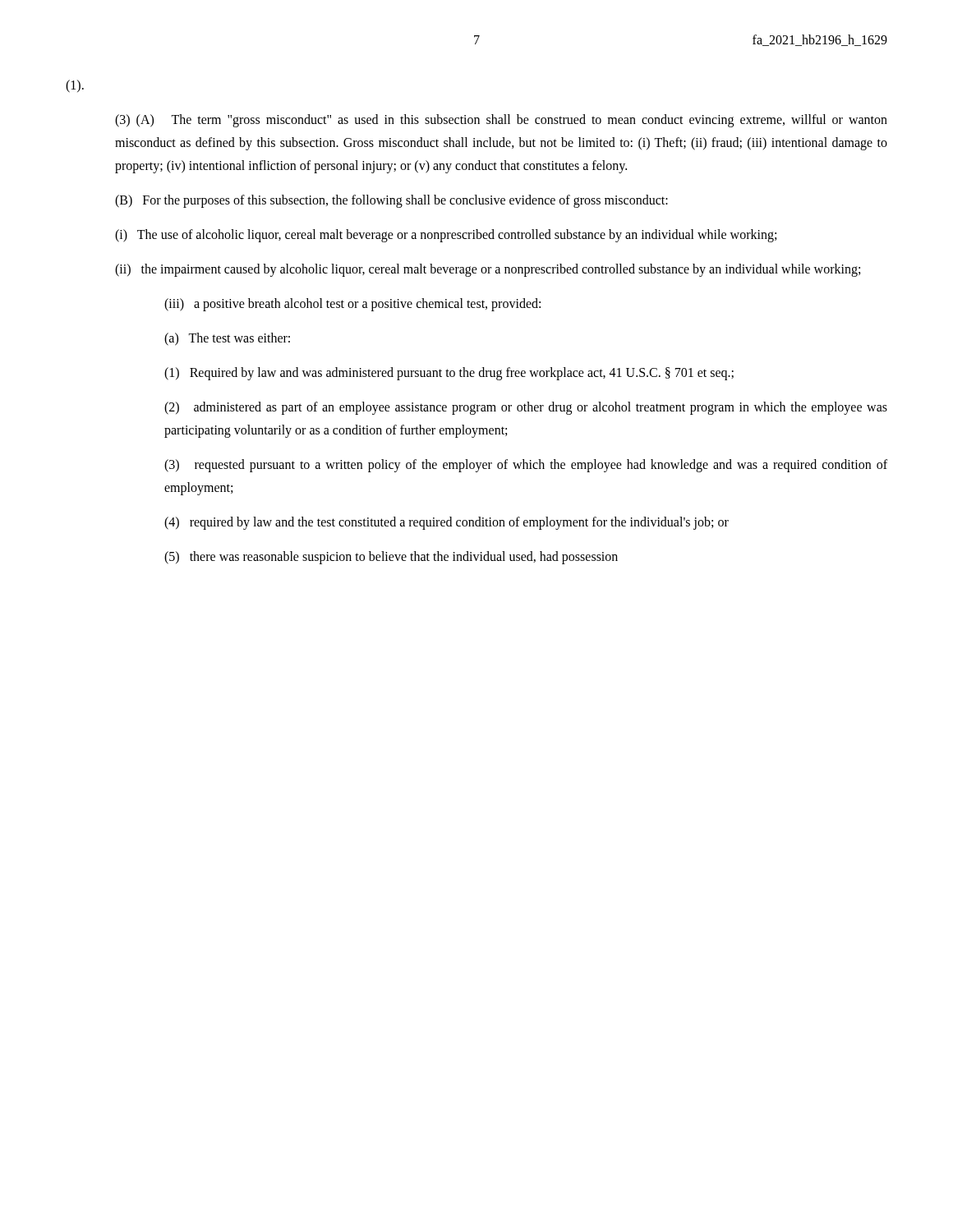Locate the text starting "(B) For the purposes"

[x=367, y=200]
